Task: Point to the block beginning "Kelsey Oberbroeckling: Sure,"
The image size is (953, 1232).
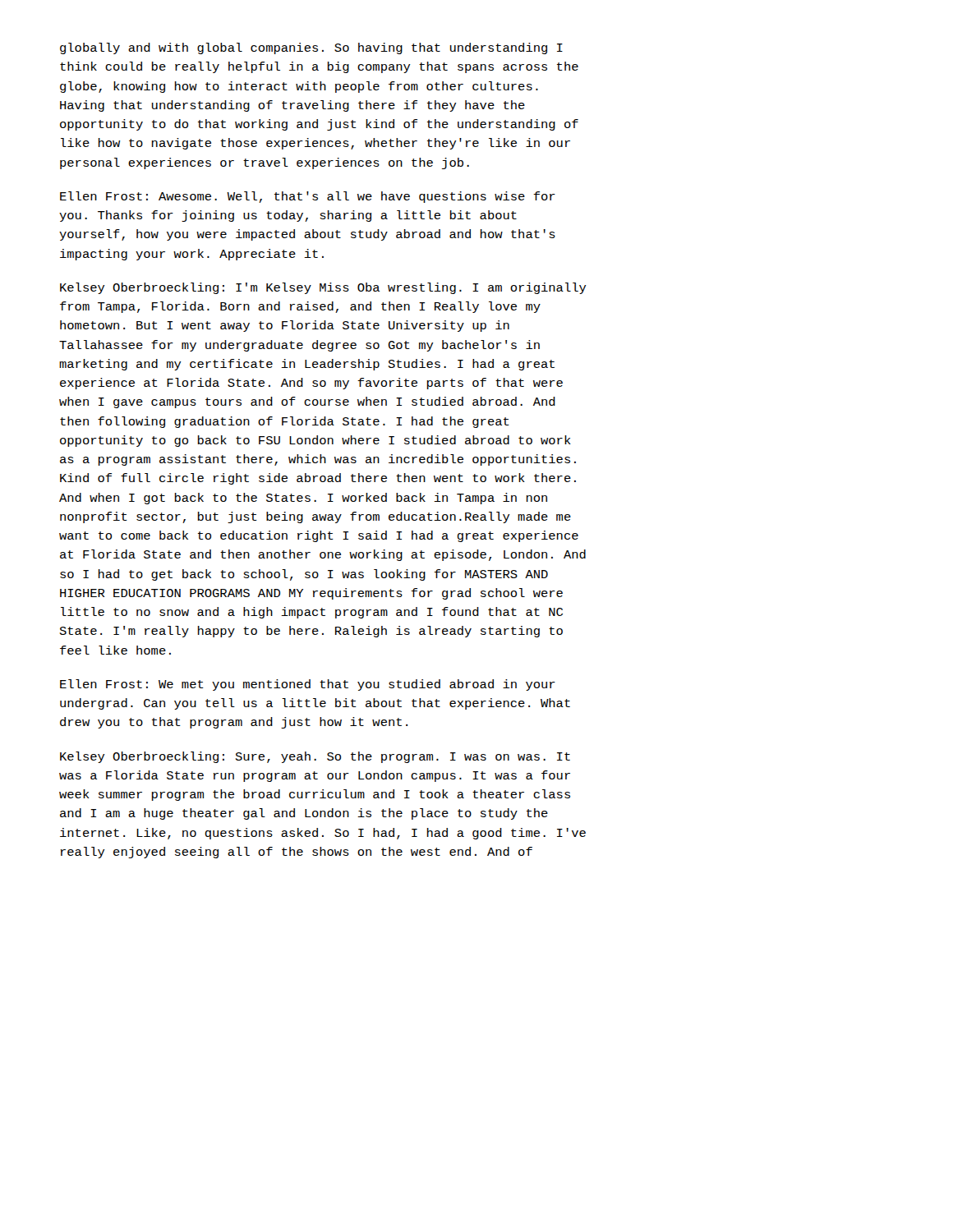Action: tap(323, 805)
